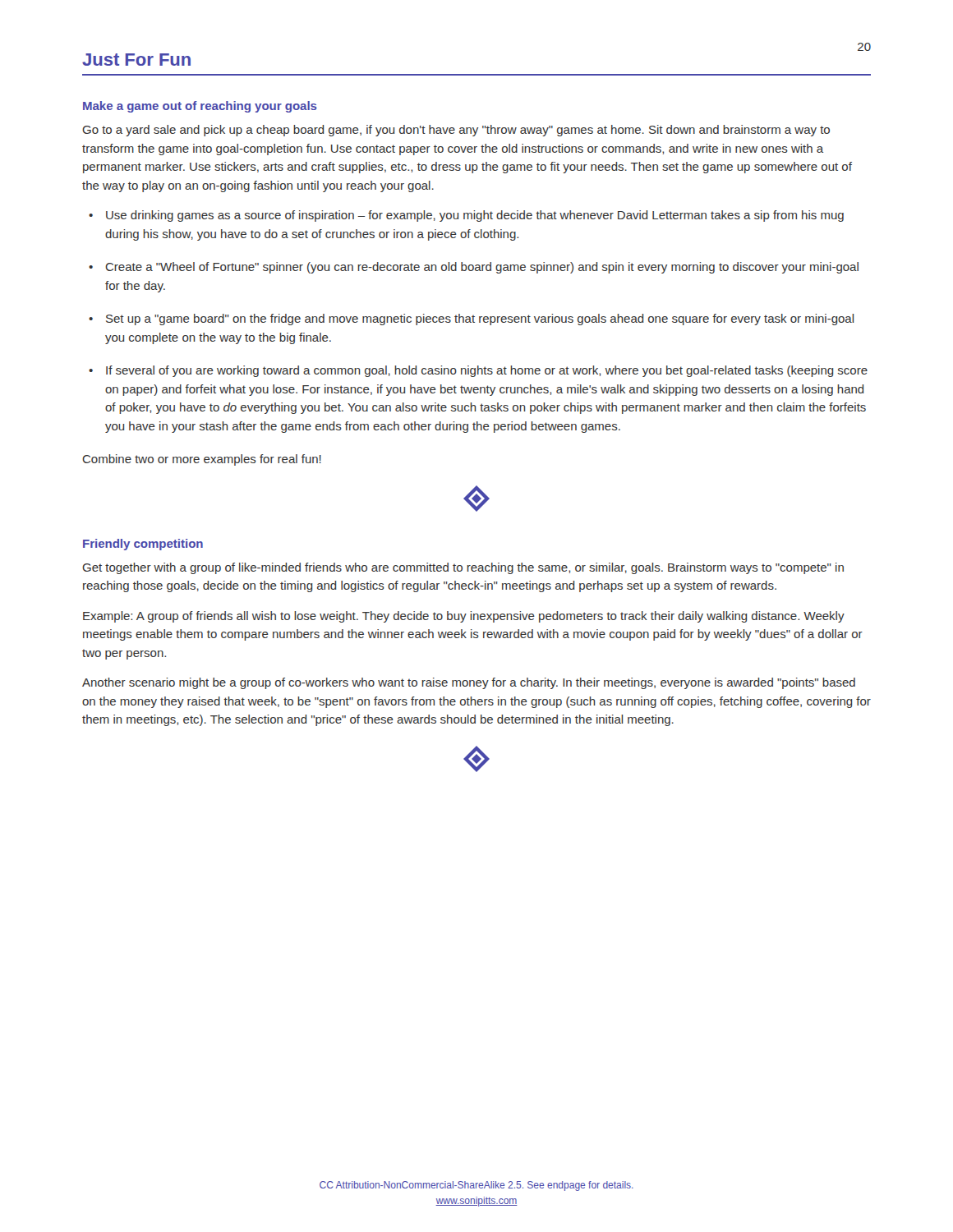Point to the block beginning "If several of"

[x=486, y=398]
